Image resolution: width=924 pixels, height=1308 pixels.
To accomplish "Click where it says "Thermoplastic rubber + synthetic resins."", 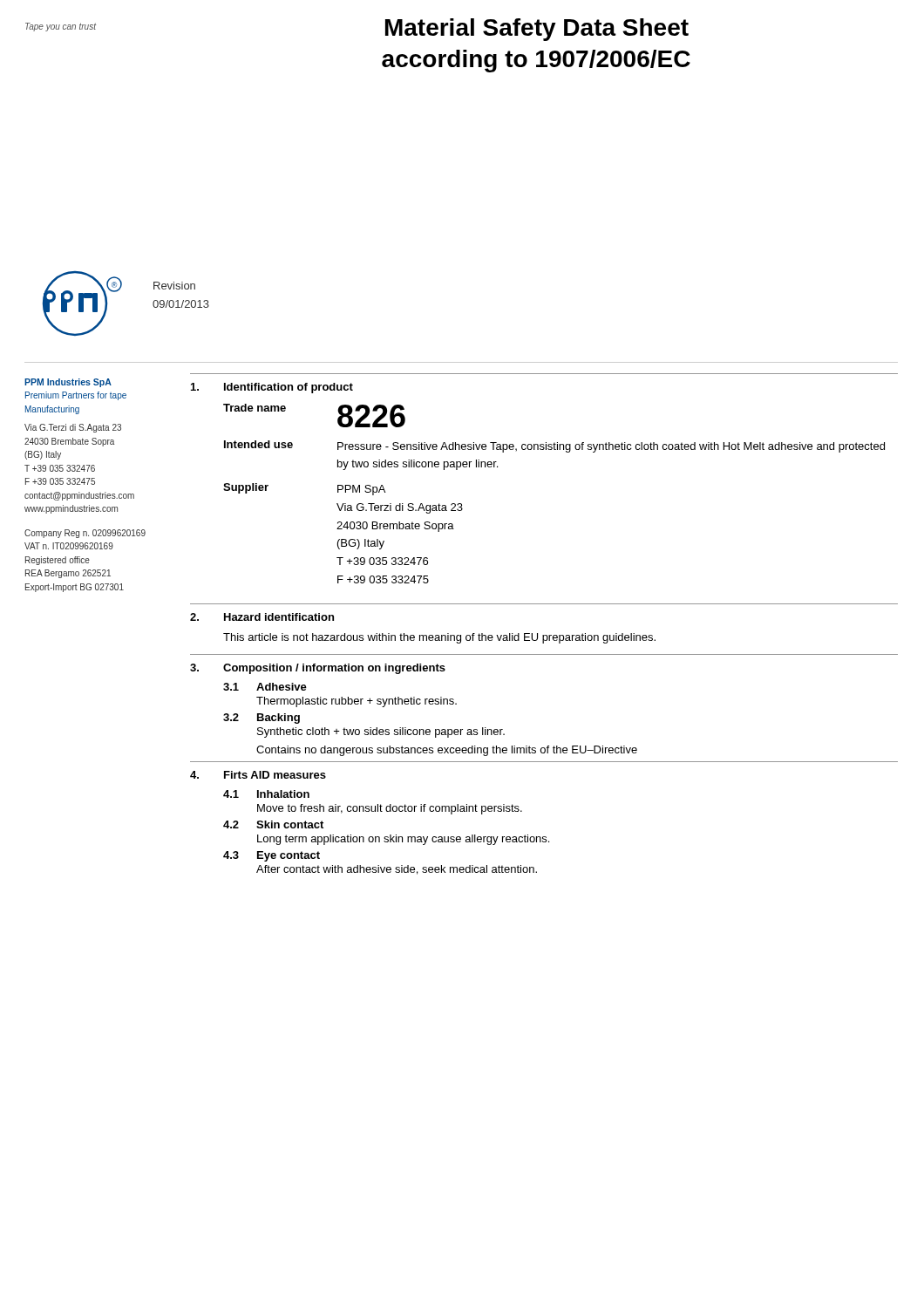I will pyautogui.click(x=357, y=701).
